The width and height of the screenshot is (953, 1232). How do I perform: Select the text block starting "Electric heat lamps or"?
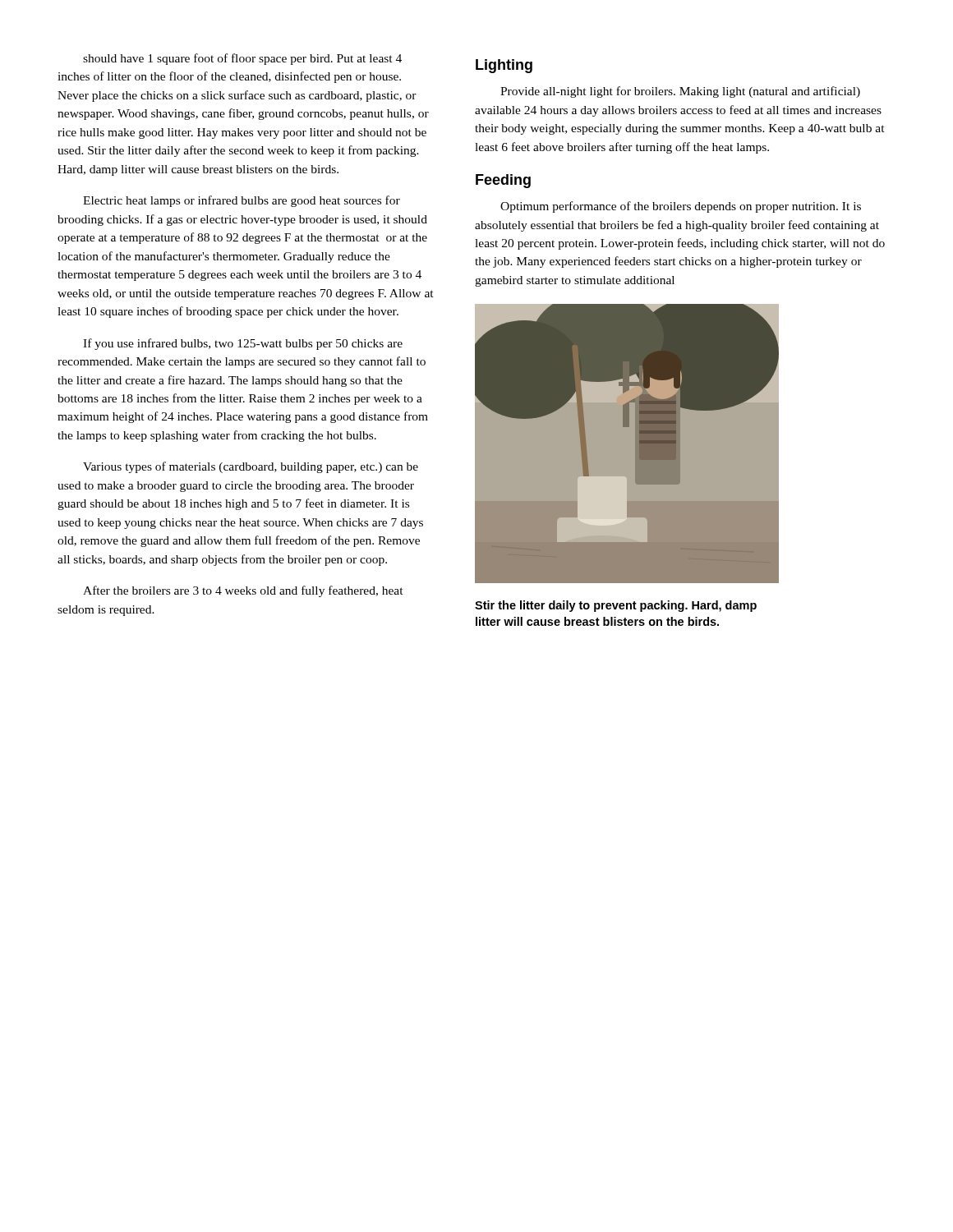pos(245,256)
